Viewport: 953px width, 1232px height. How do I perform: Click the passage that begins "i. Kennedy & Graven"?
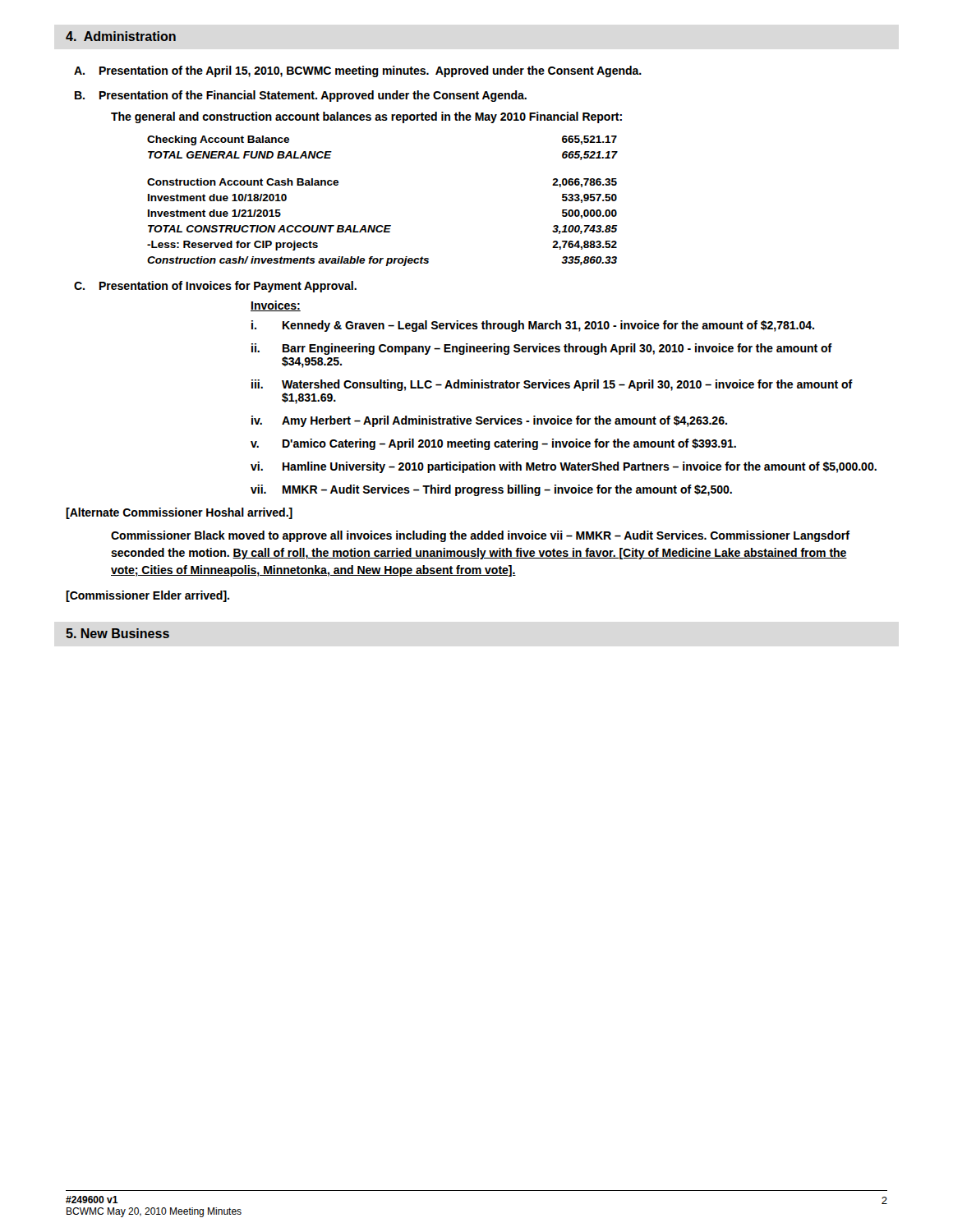click(569, 325)
